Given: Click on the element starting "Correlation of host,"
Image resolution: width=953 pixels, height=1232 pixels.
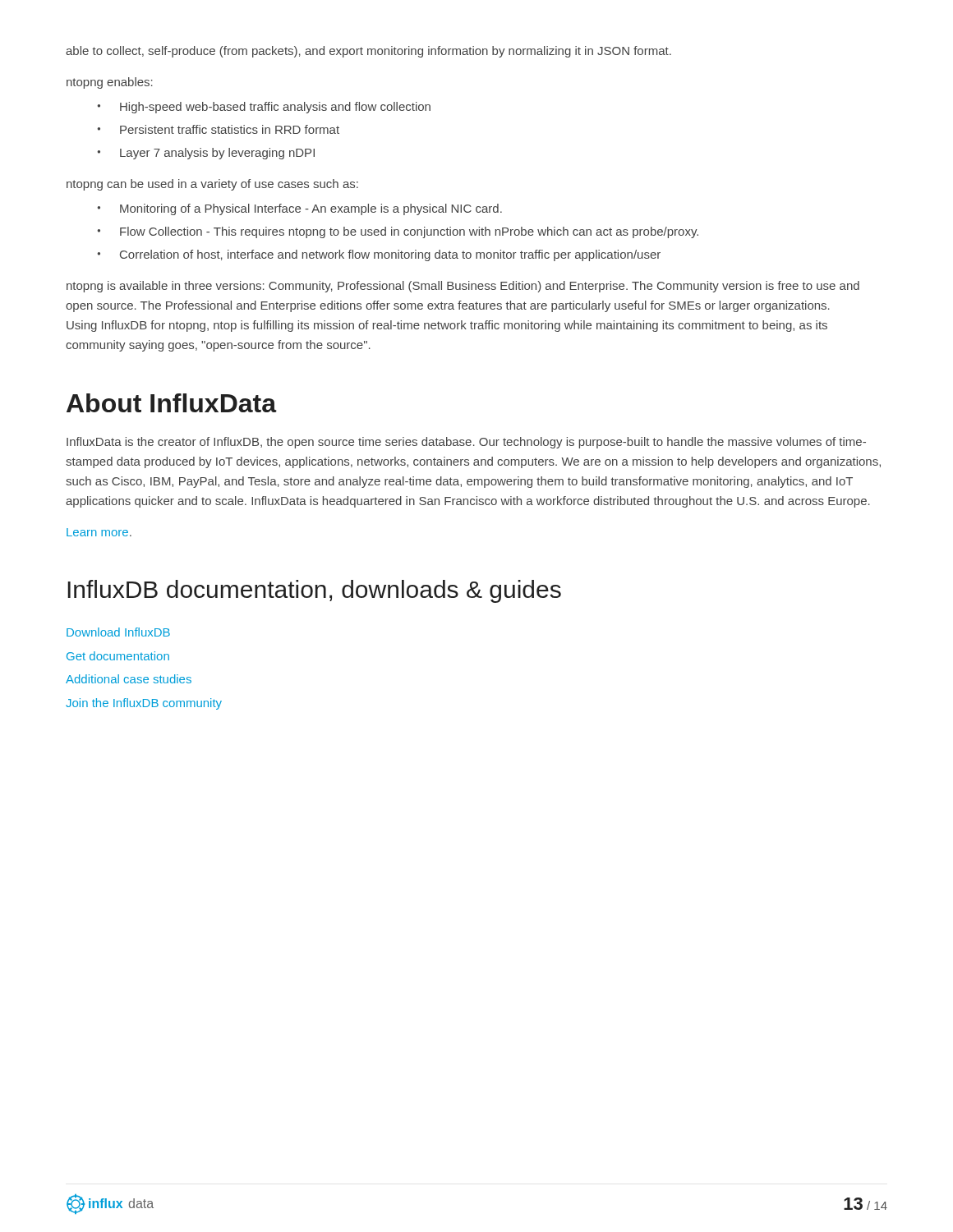Looking at the screenshot, I should [390, 254].
